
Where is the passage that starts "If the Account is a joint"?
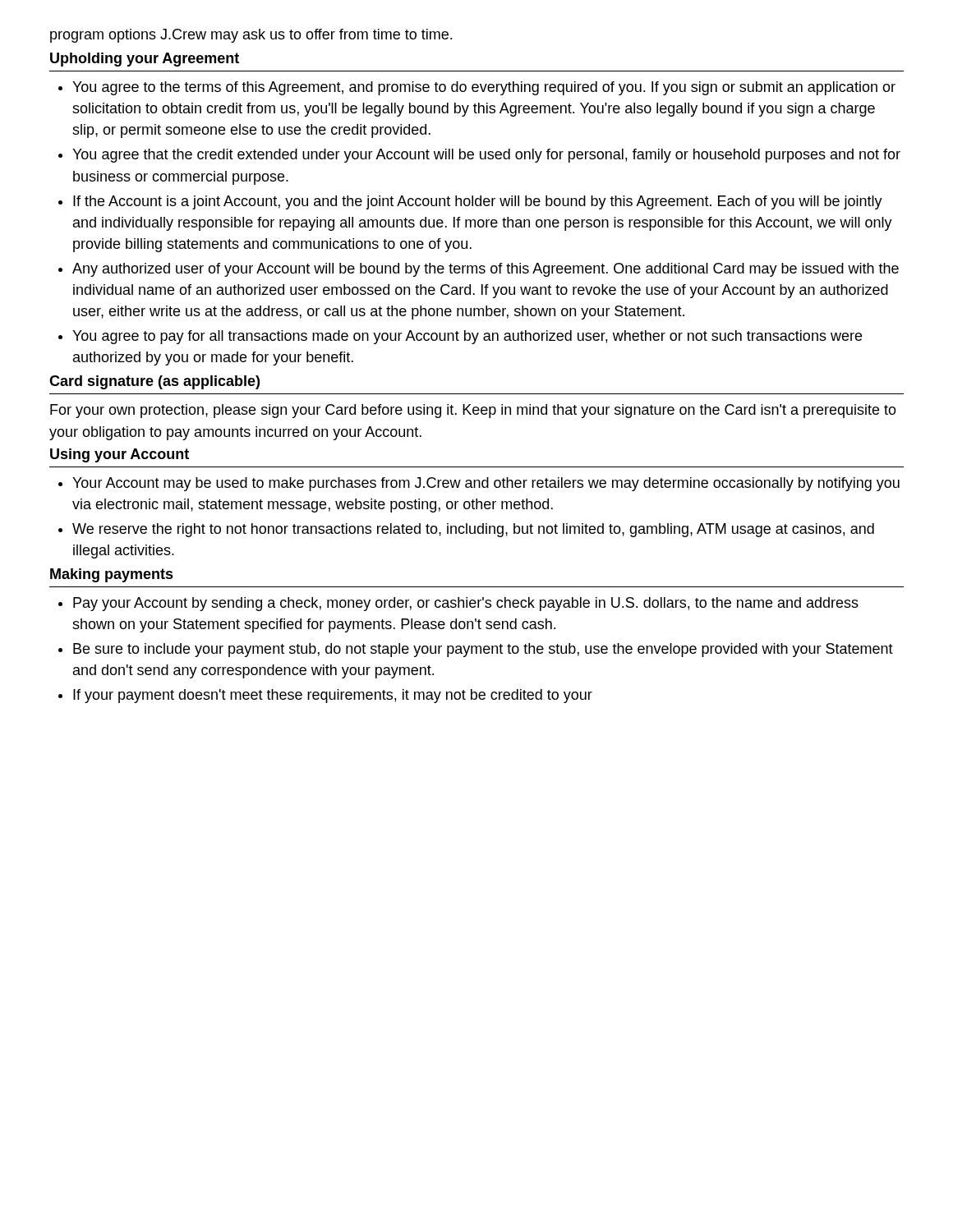point(488,222)
